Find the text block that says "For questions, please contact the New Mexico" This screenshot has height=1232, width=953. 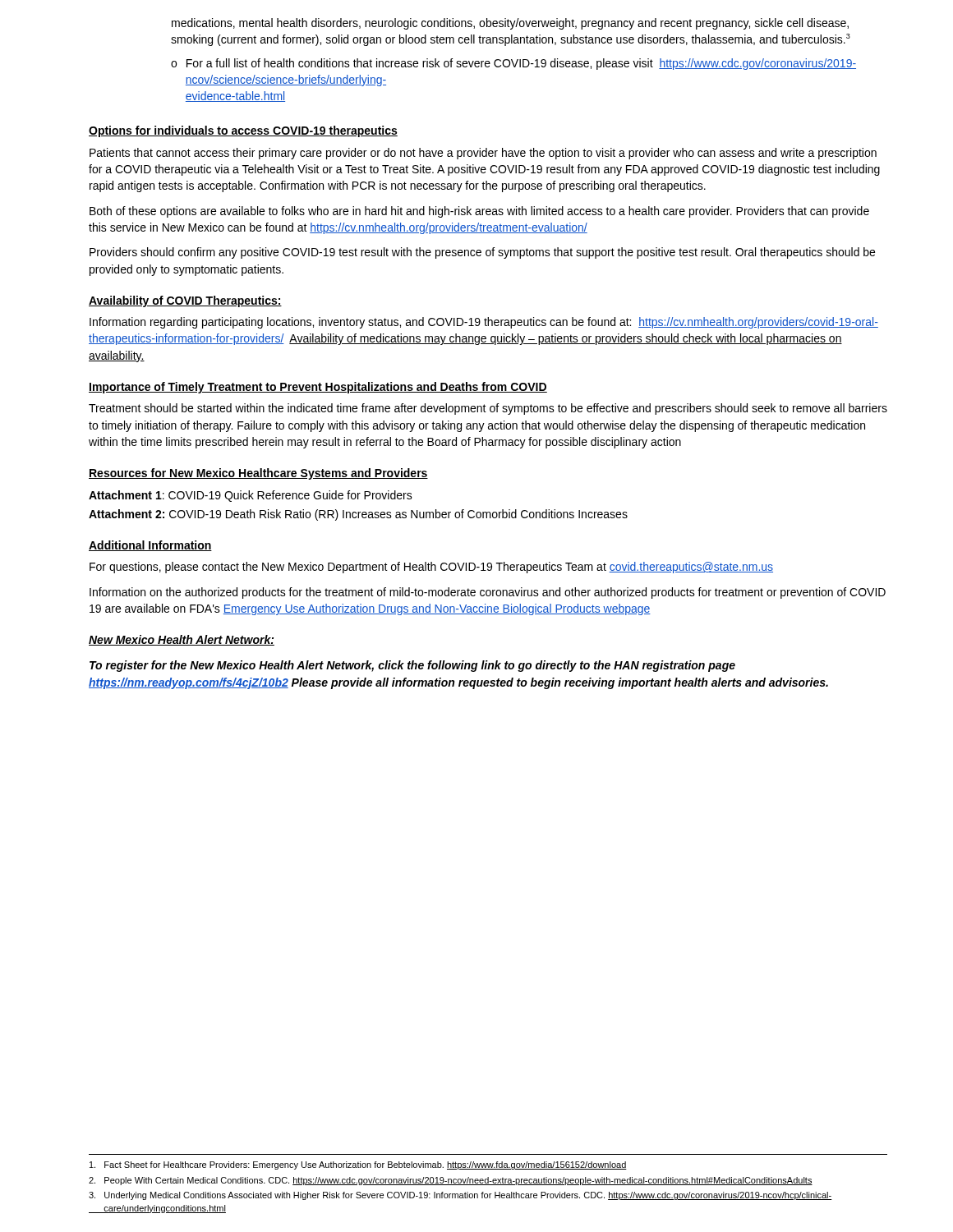click(x=431, y=567)
